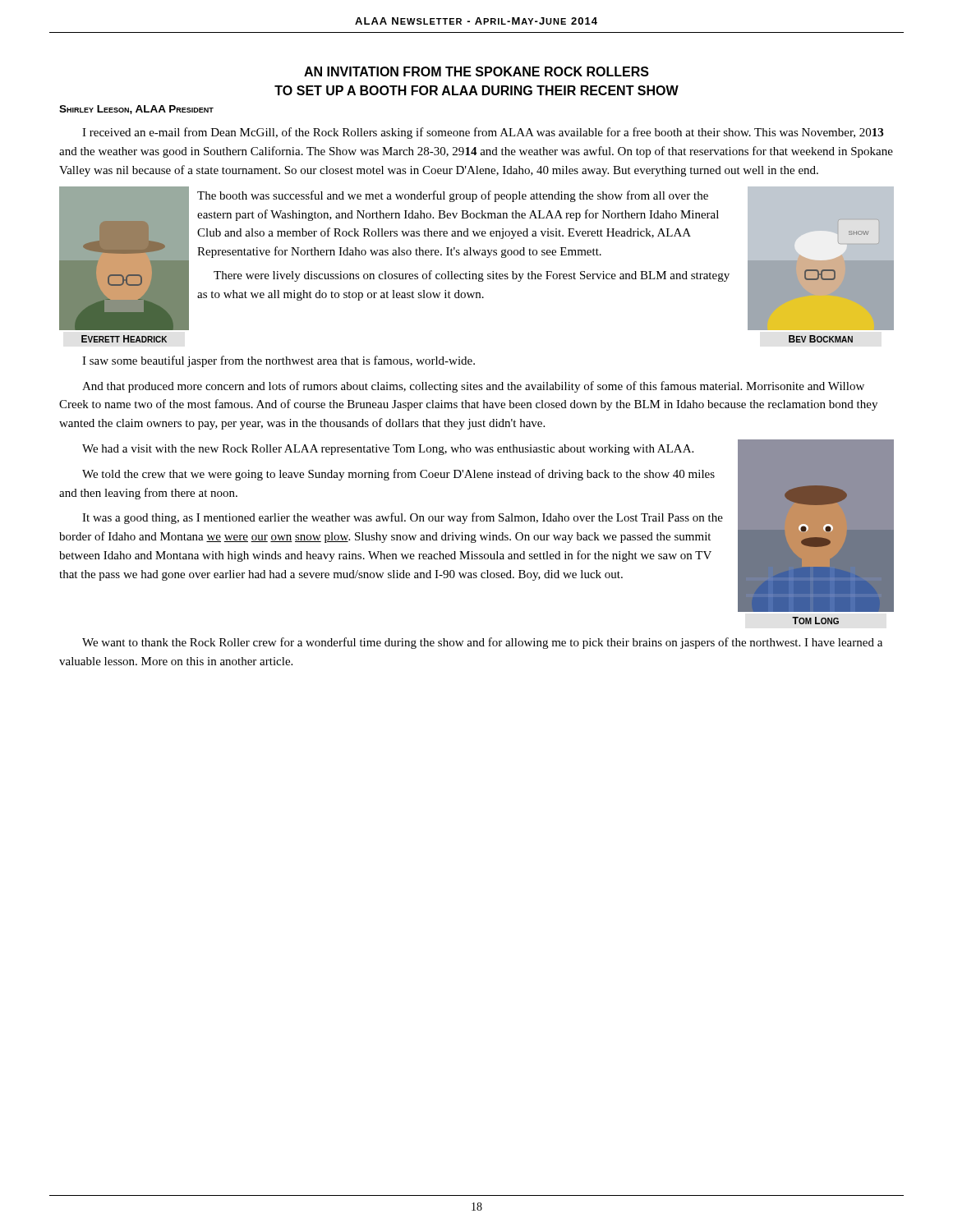Find the text block with the text "It was a"
The height and width of the screenshot is (1232, 953).
391,546
